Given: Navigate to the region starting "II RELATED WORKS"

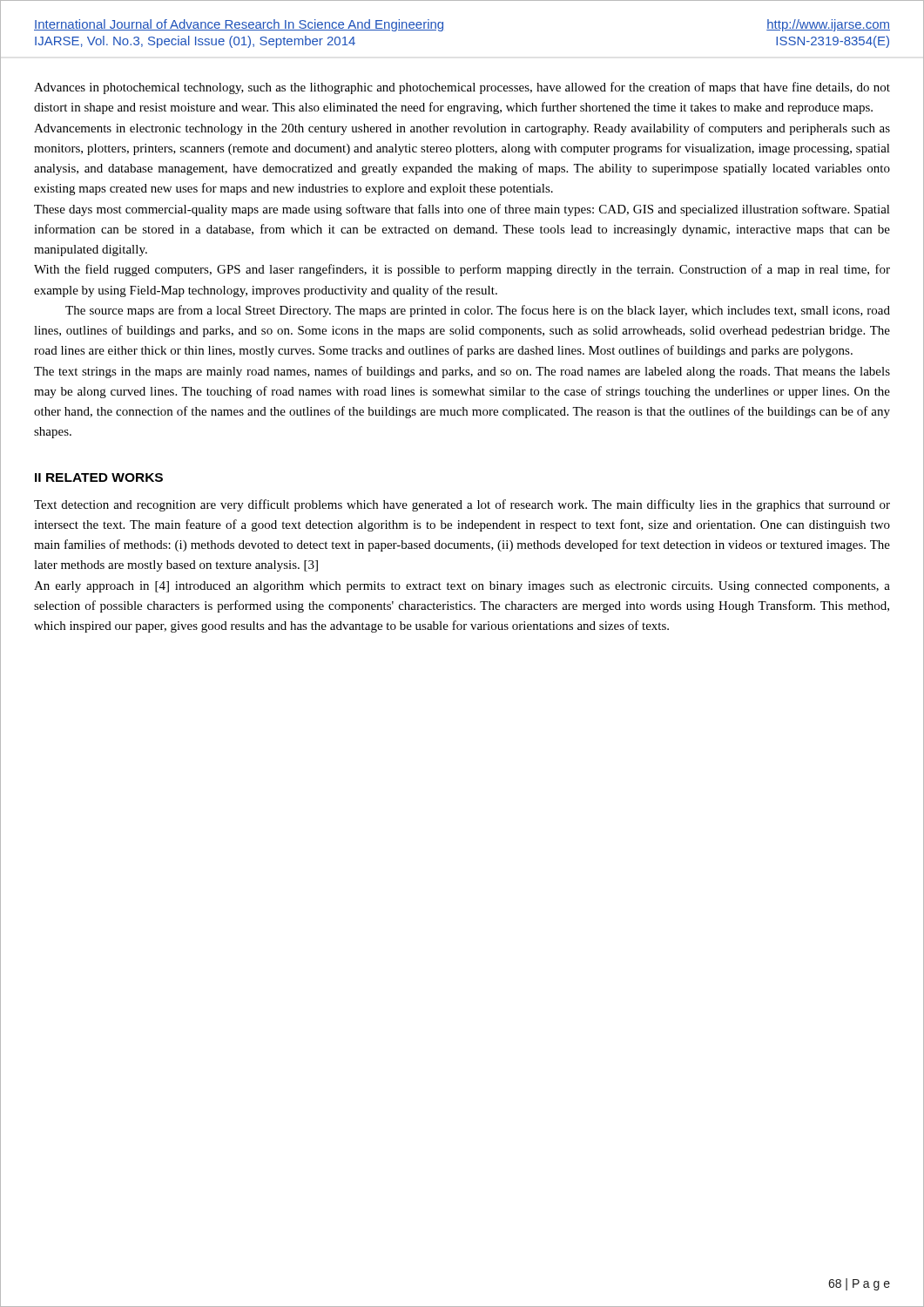Looking at the screenshot, I should tap(99, 477).
